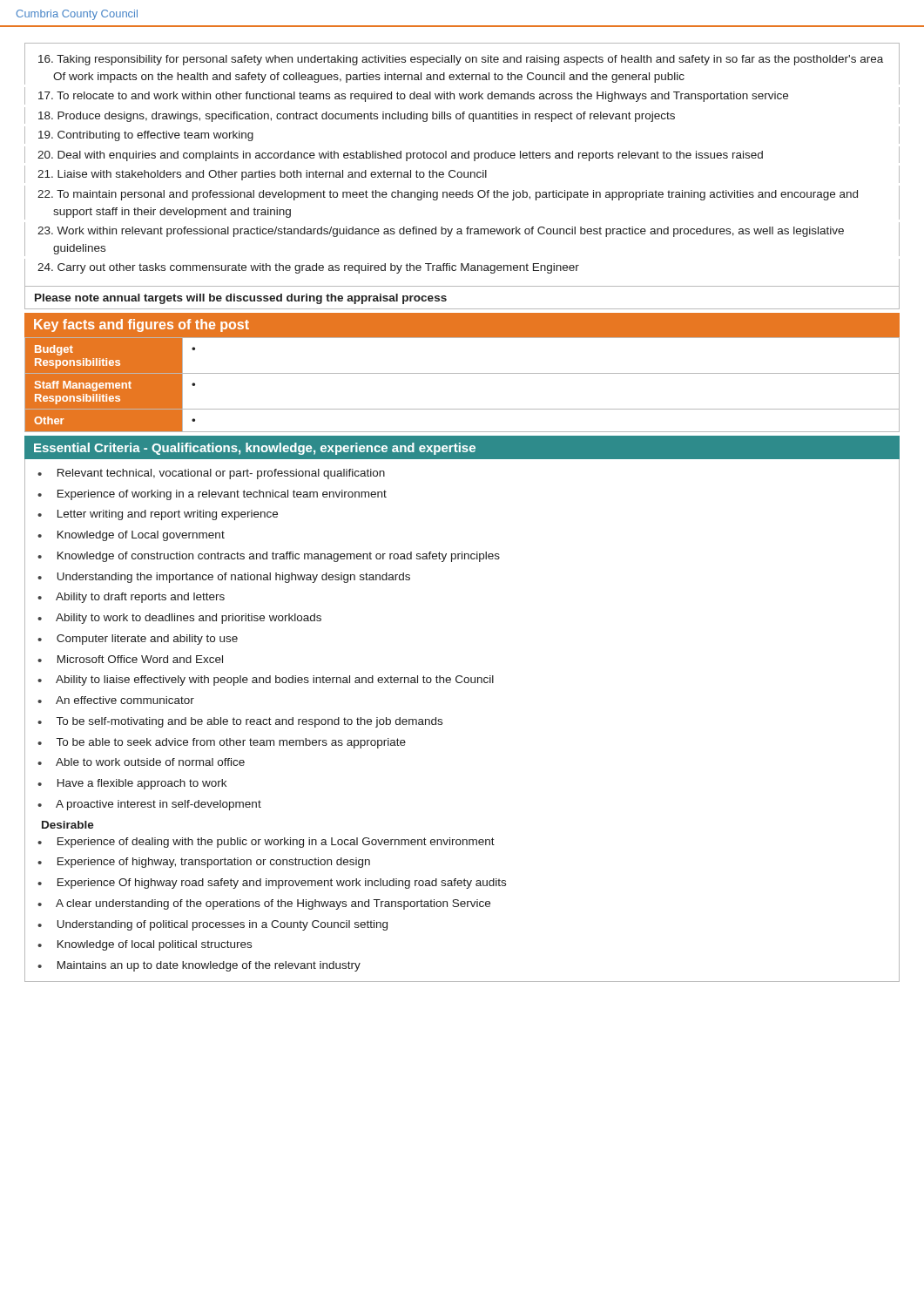Navigate to the element starting "Essential Criteria - Qualifications, knowledge, experience and expertise"

(x=255, y=447)
